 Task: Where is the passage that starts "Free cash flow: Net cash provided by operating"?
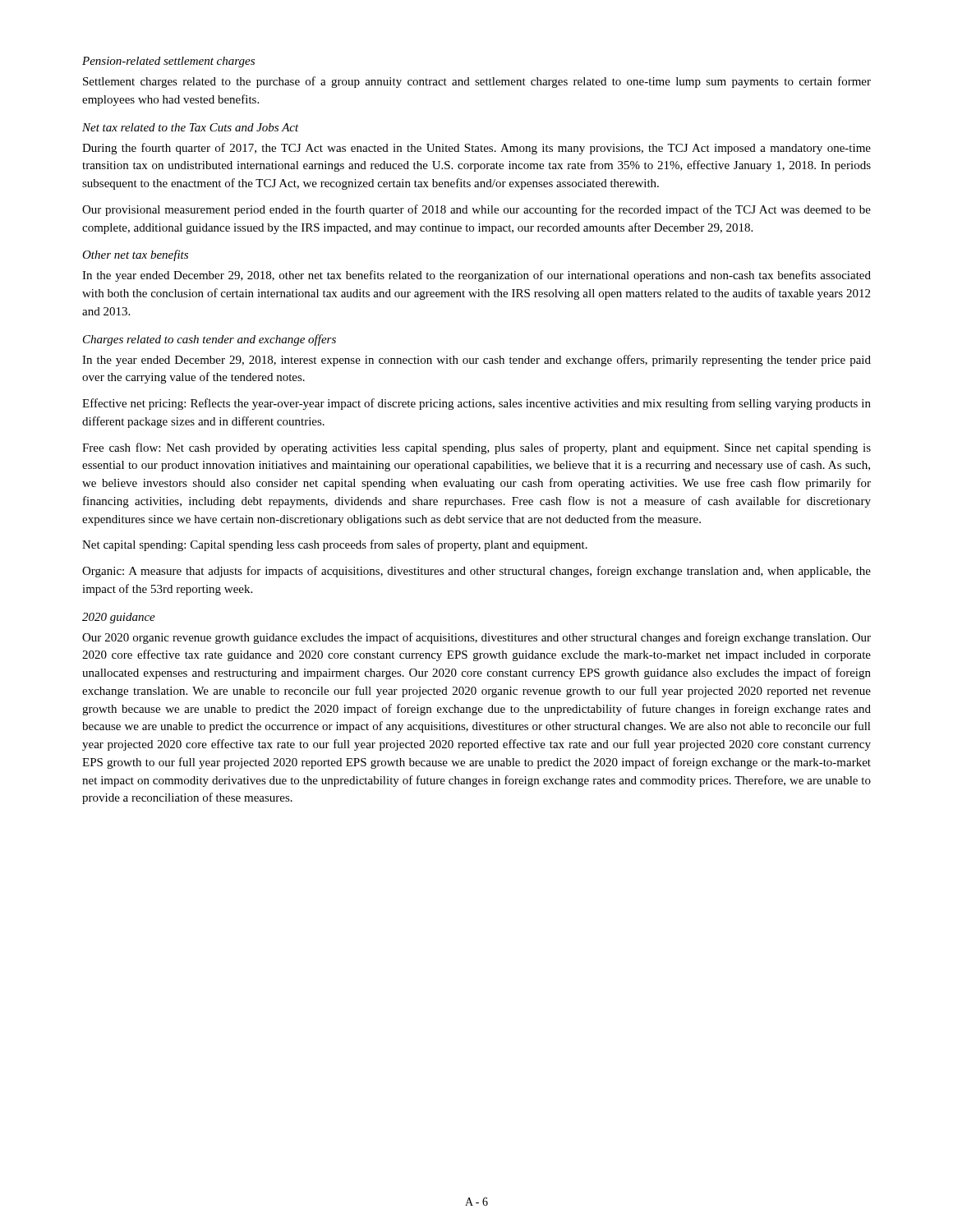476,483
